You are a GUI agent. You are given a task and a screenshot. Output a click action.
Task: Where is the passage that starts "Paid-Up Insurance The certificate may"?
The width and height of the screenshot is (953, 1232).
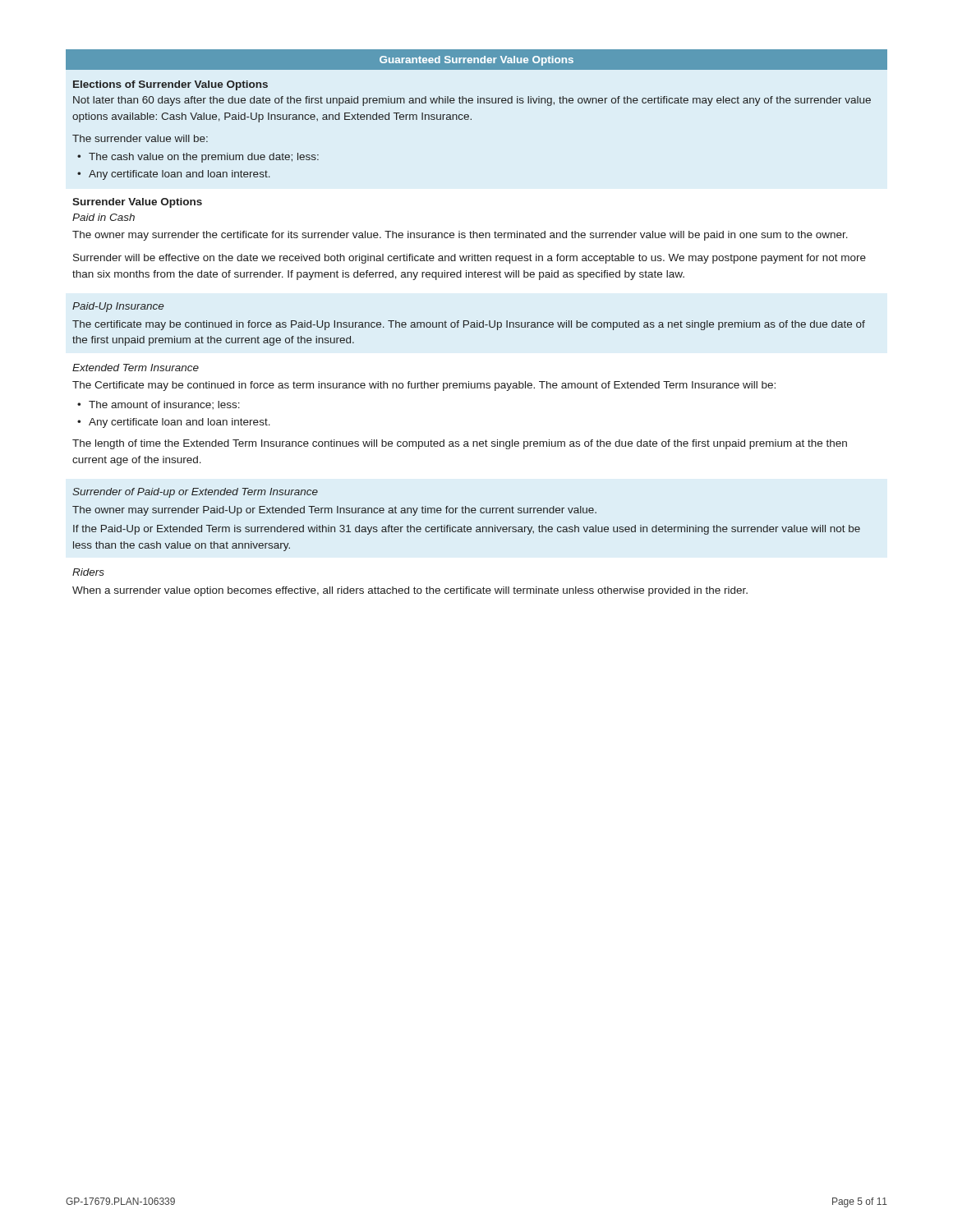click(476, 323)
